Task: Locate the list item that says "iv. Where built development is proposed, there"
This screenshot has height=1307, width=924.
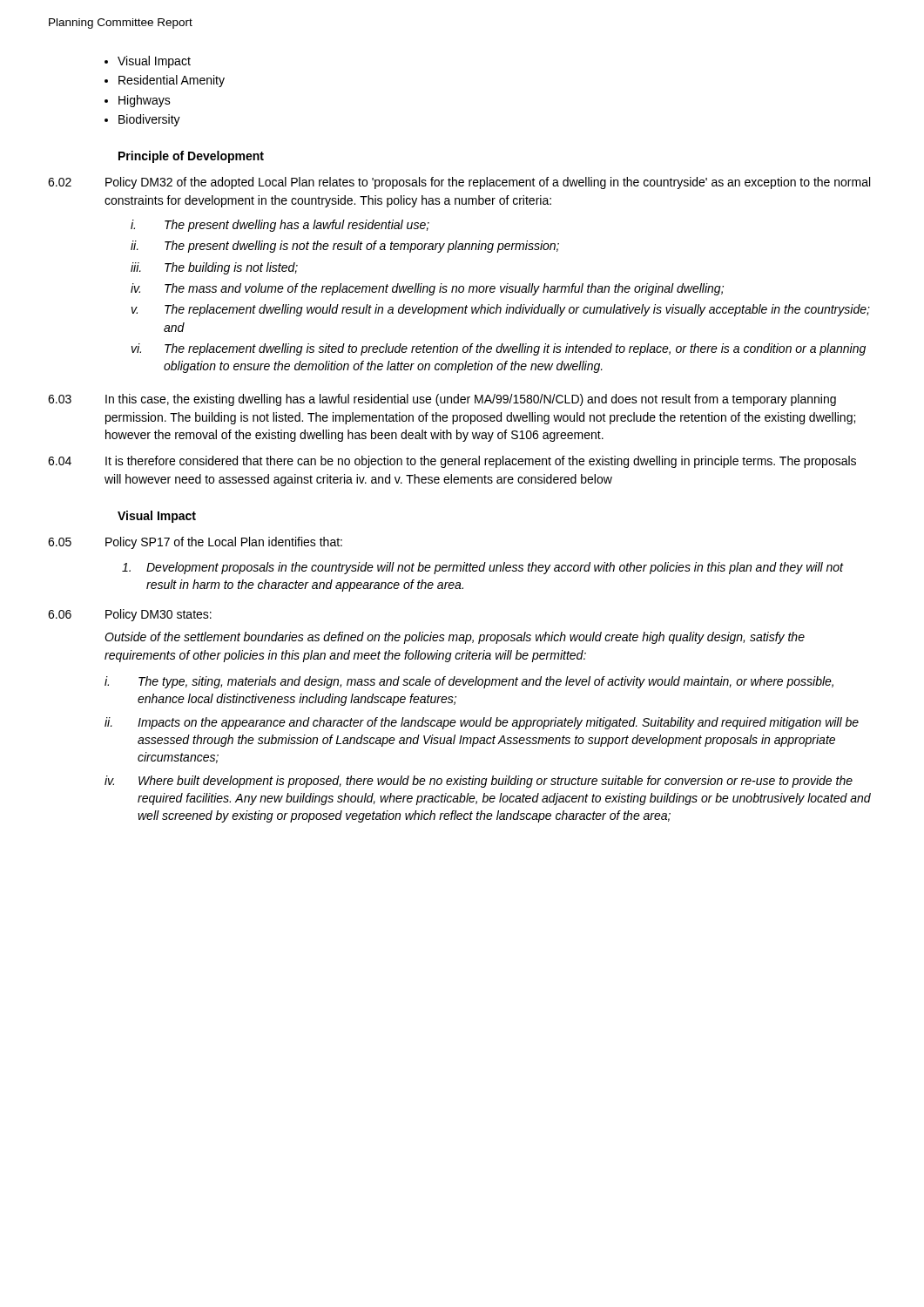Action: coord(490,798)
